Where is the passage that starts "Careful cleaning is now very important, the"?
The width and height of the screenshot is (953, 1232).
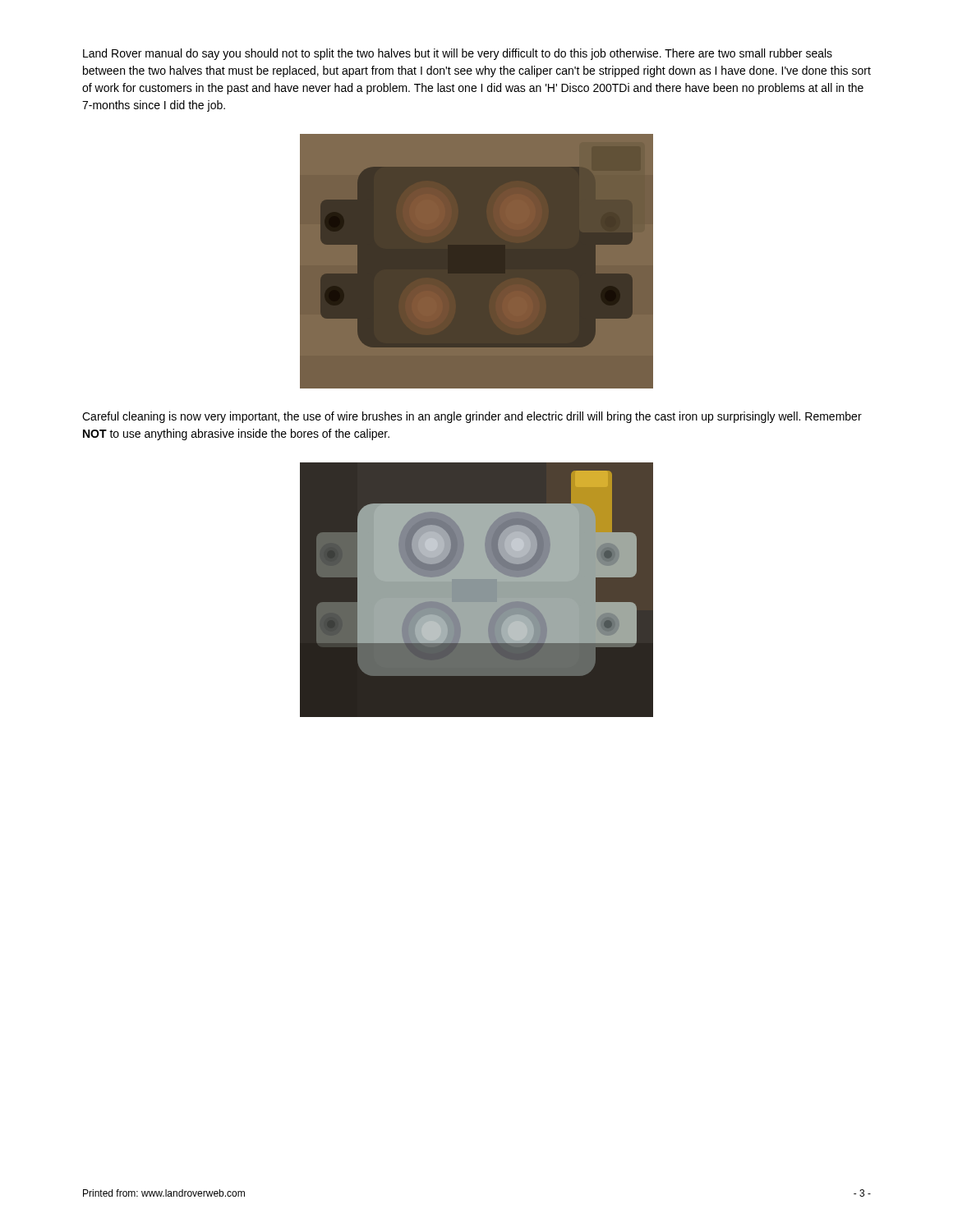tap(472, 425)
